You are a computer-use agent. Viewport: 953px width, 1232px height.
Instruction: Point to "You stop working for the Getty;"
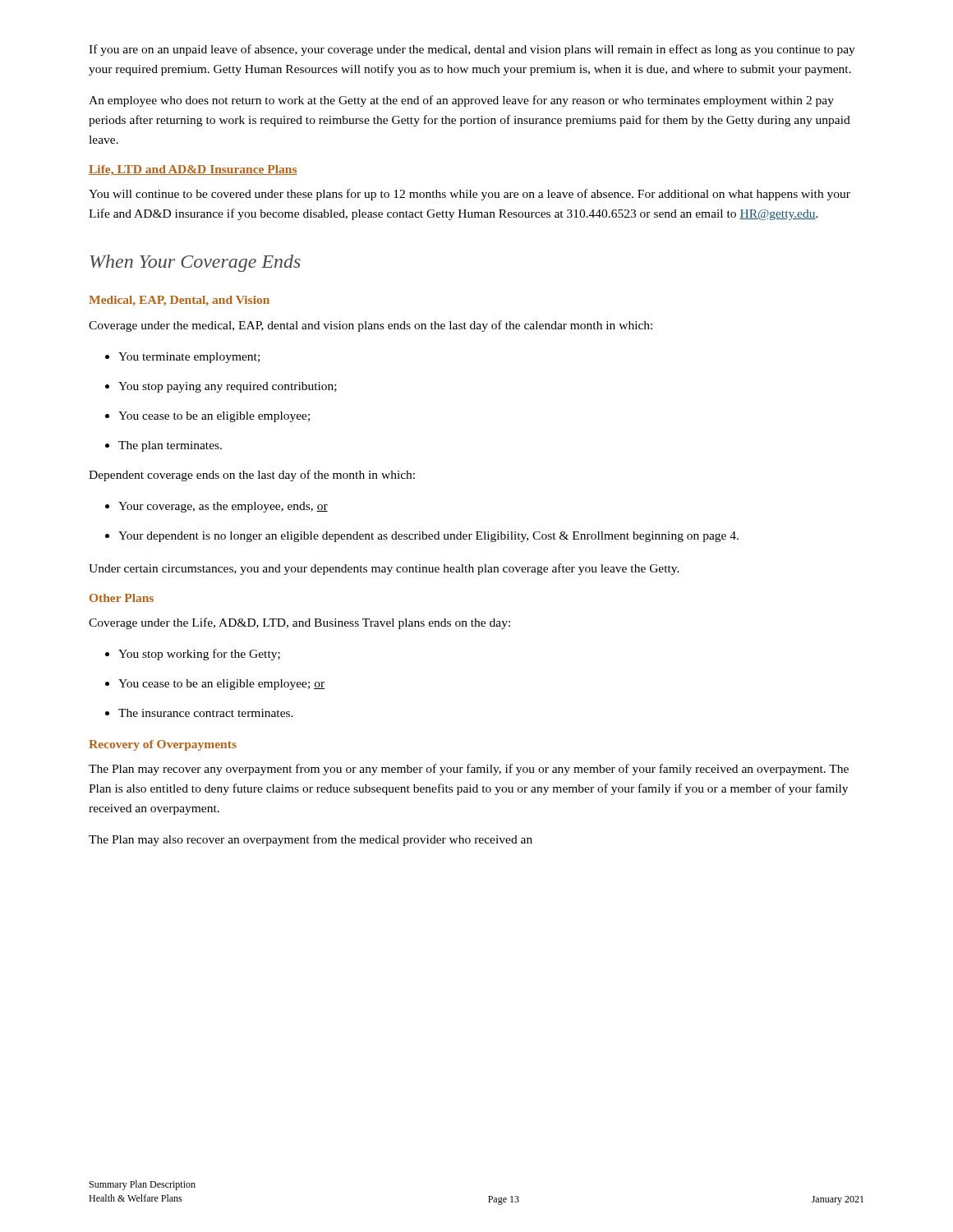click(193, 655)
